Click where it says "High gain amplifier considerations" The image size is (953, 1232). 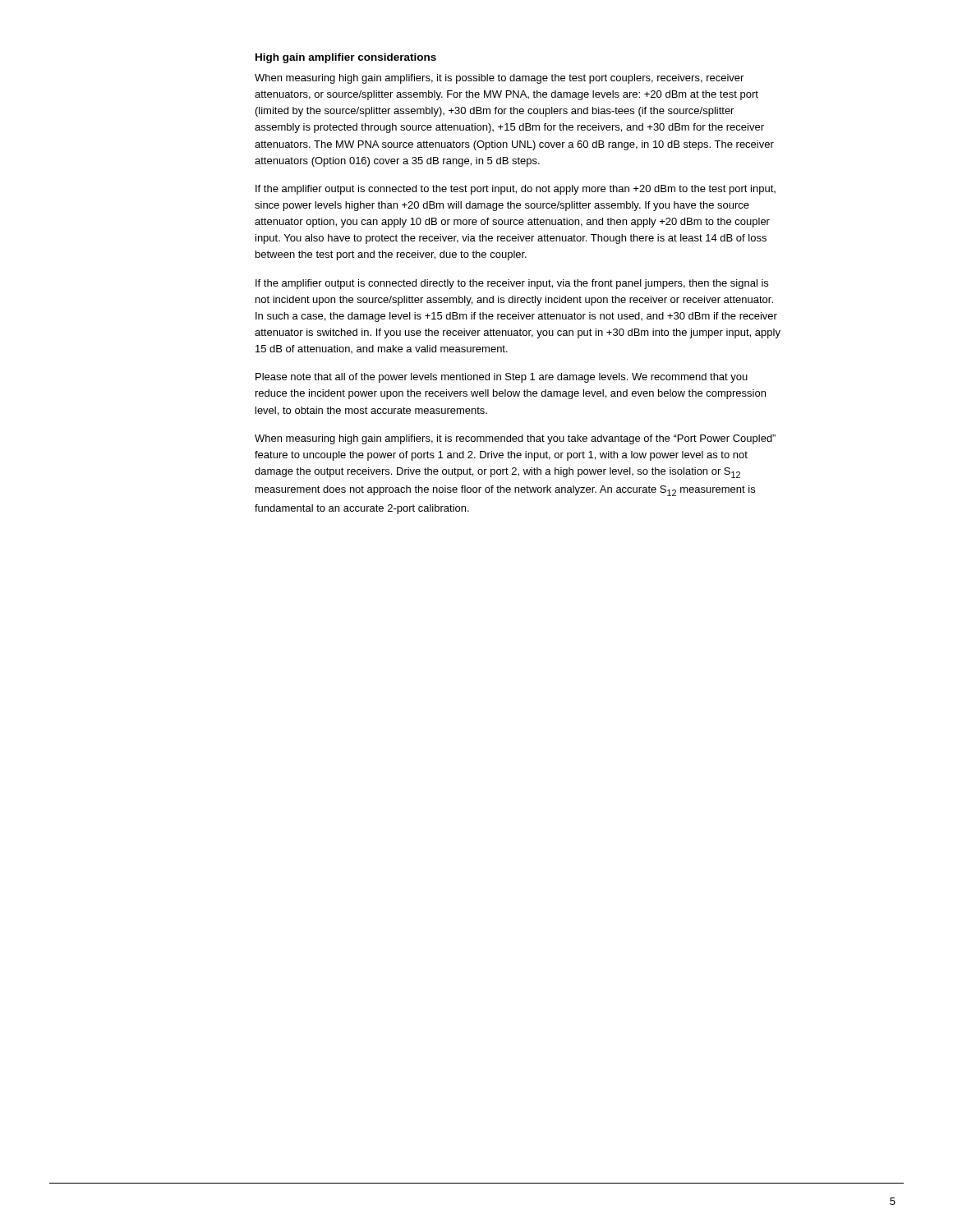tap(346, 57)
